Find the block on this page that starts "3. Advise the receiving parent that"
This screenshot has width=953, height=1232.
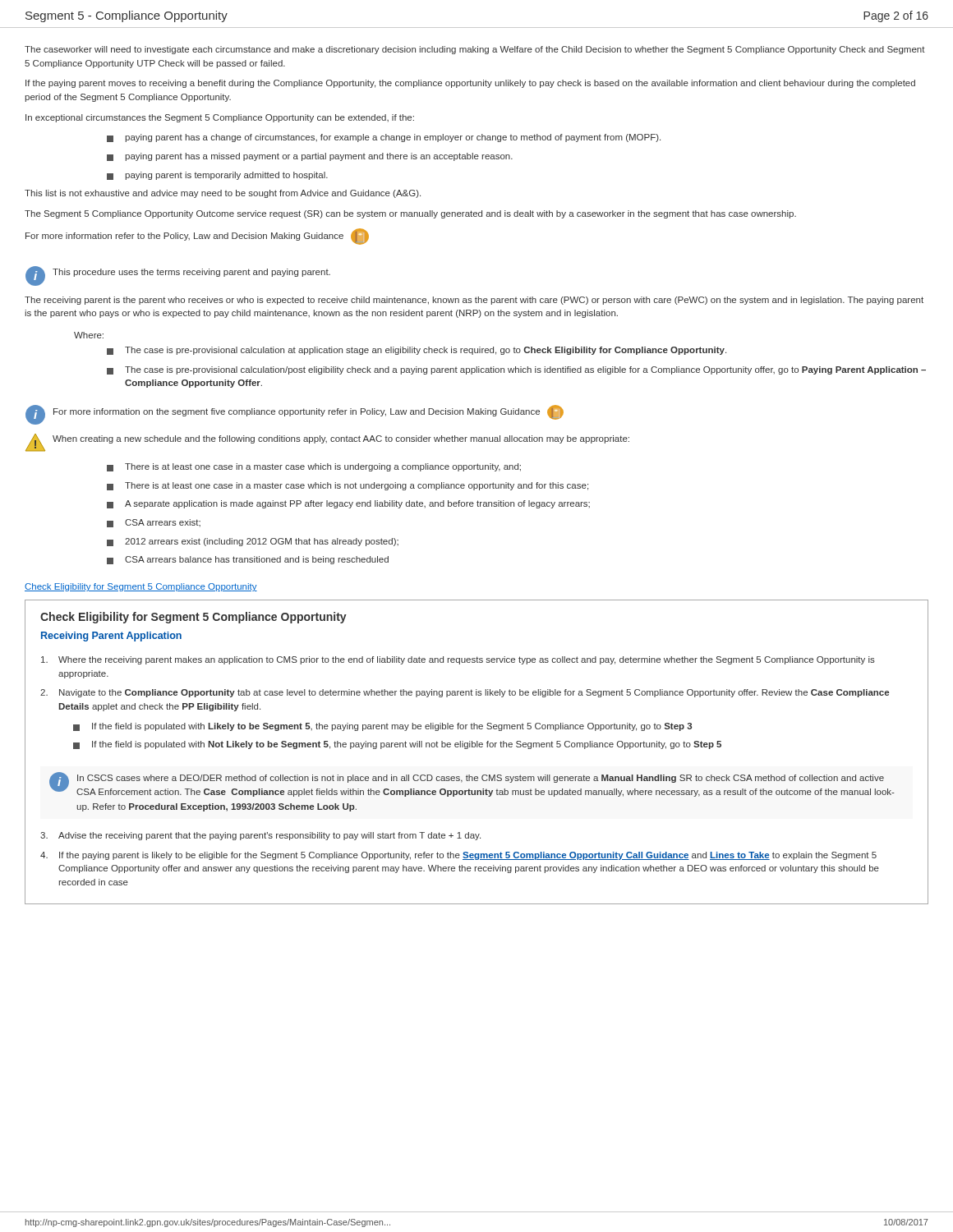(476, 835)
